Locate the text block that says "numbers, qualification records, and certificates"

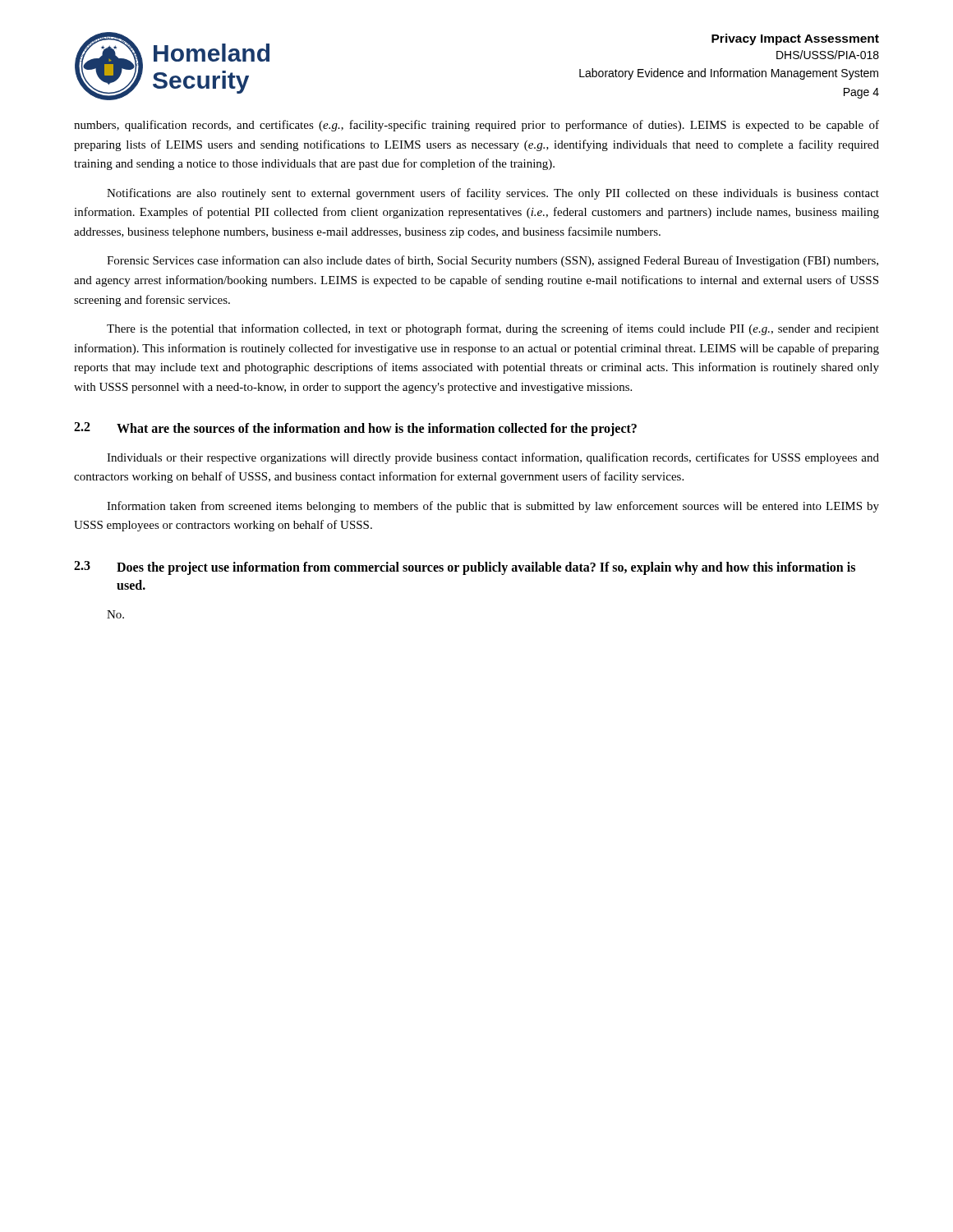pos(476,144)
